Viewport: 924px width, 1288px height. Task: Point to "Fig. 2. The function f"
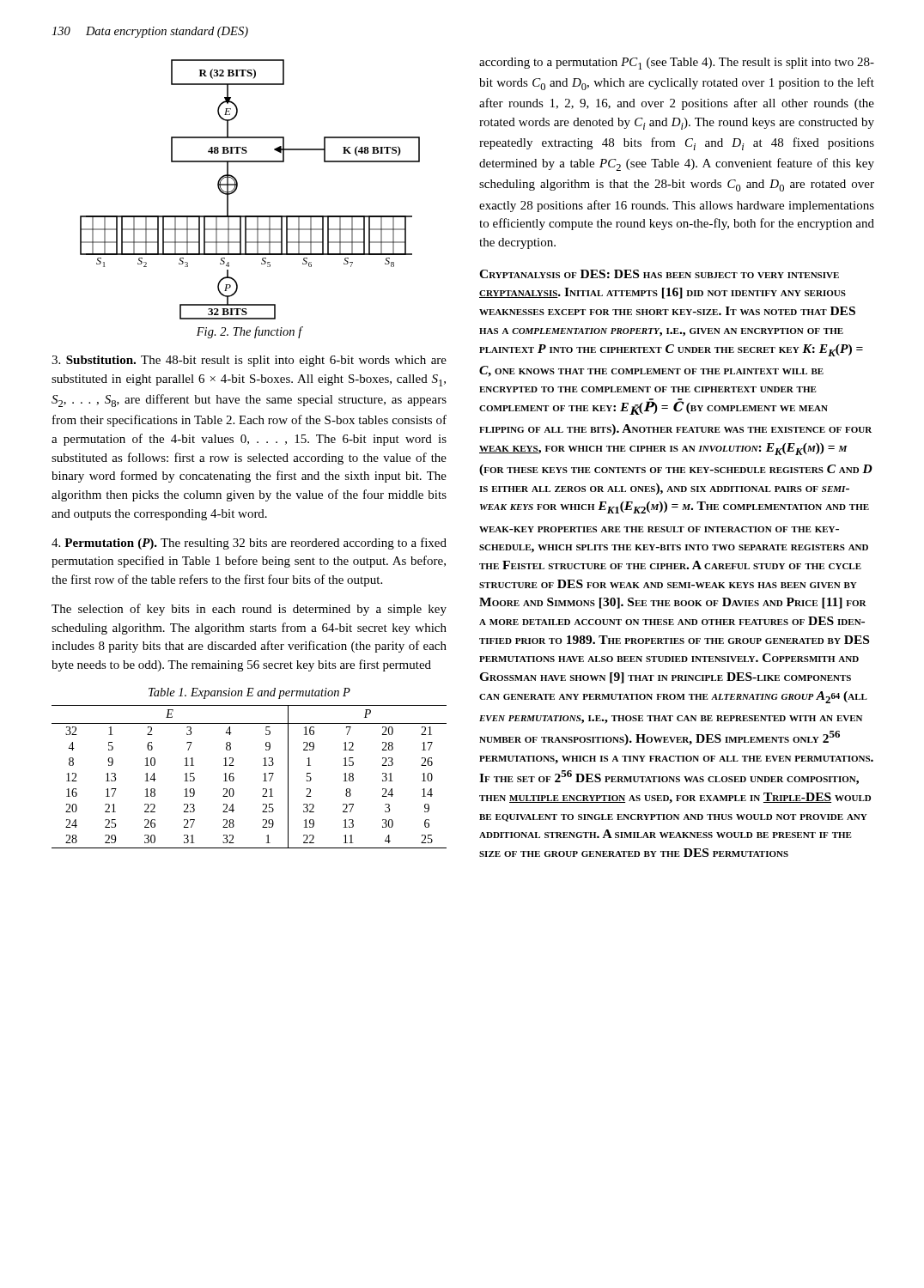pyautogui.click(x=249, y=331)
